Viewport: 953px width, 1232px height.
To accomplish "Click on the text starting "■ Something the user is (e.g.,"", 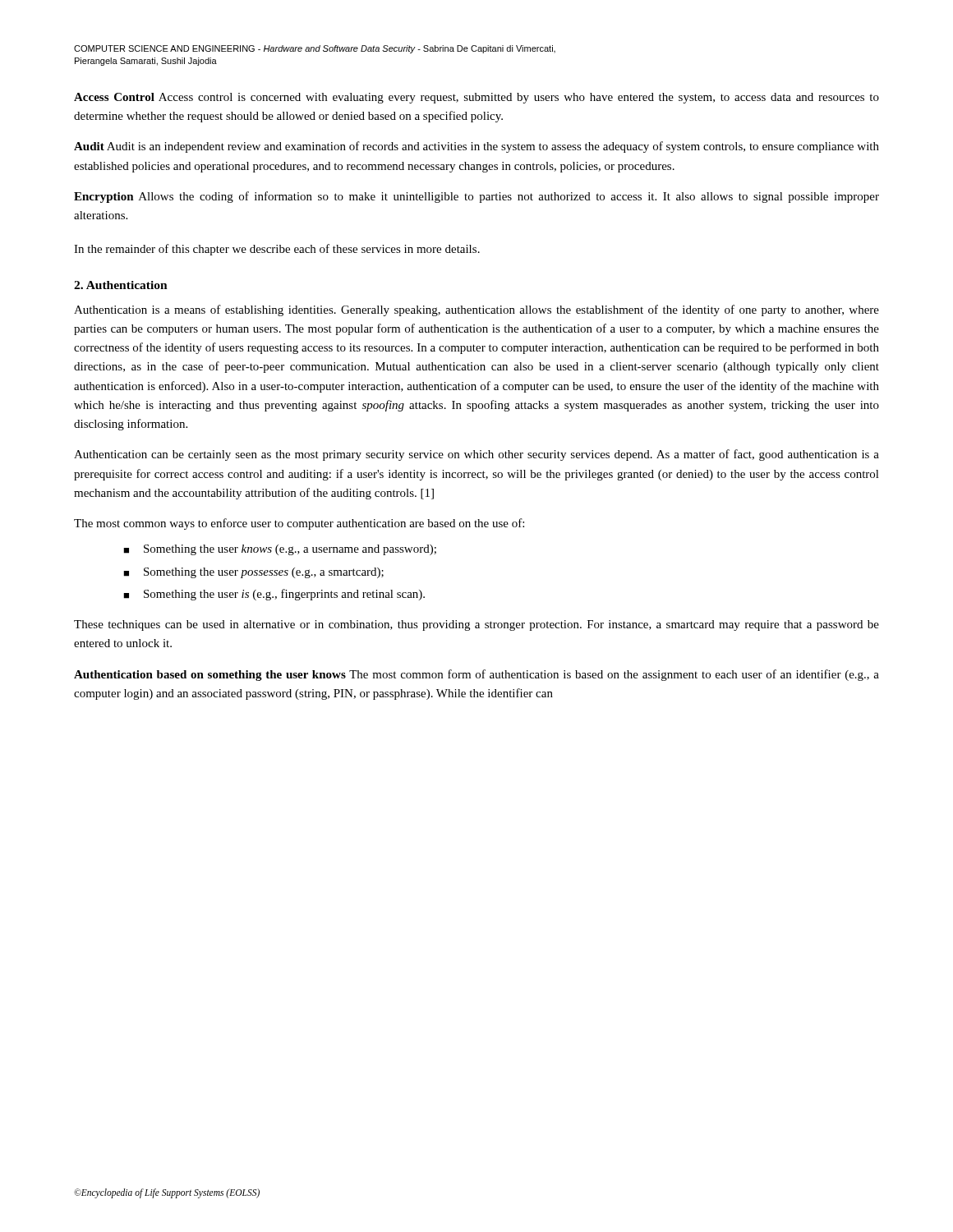I will click(274, 594).
